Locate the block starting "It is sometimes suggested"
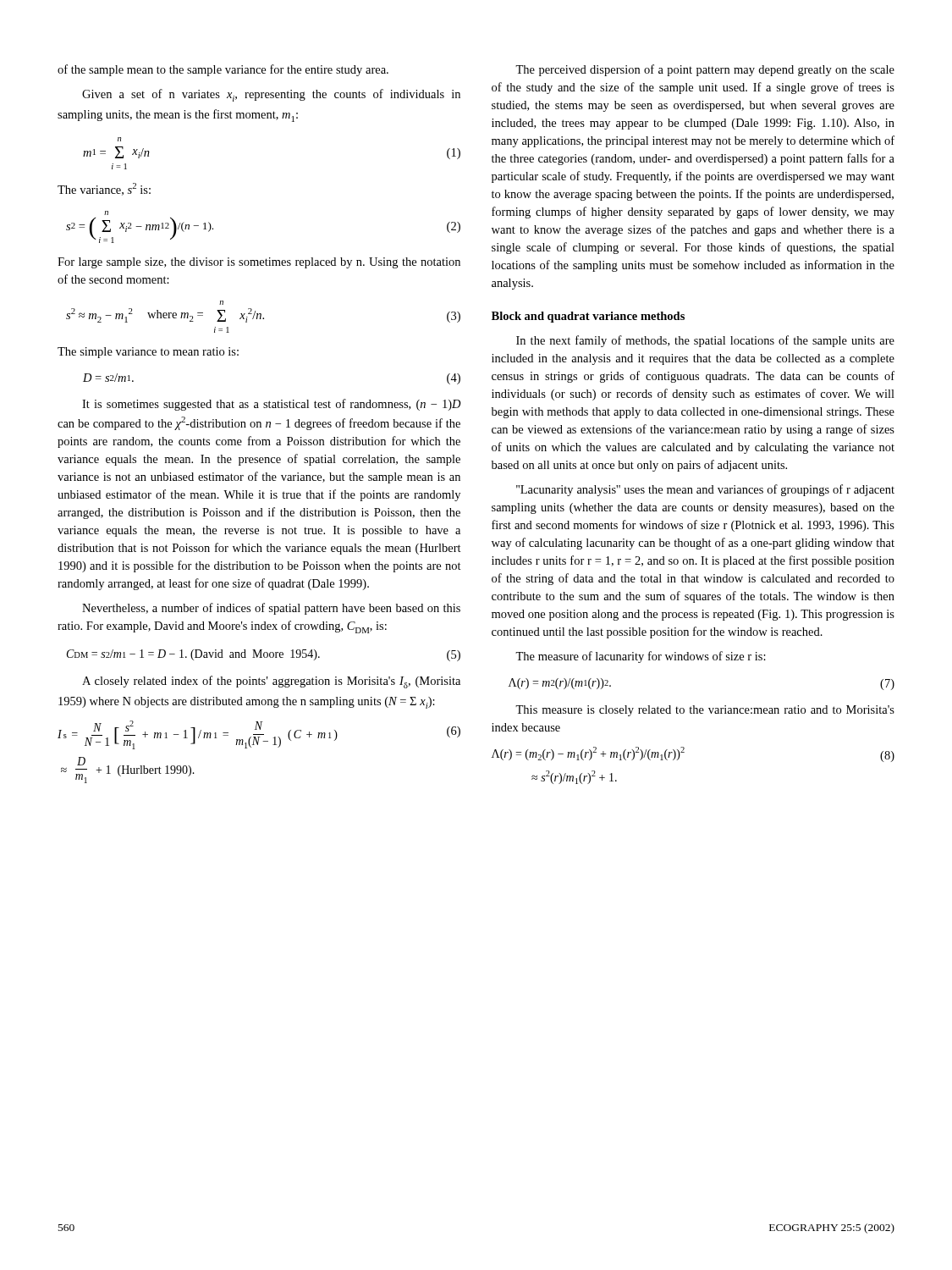The image size is (952, 1270). pyautogui.click(x=259, y=494)
